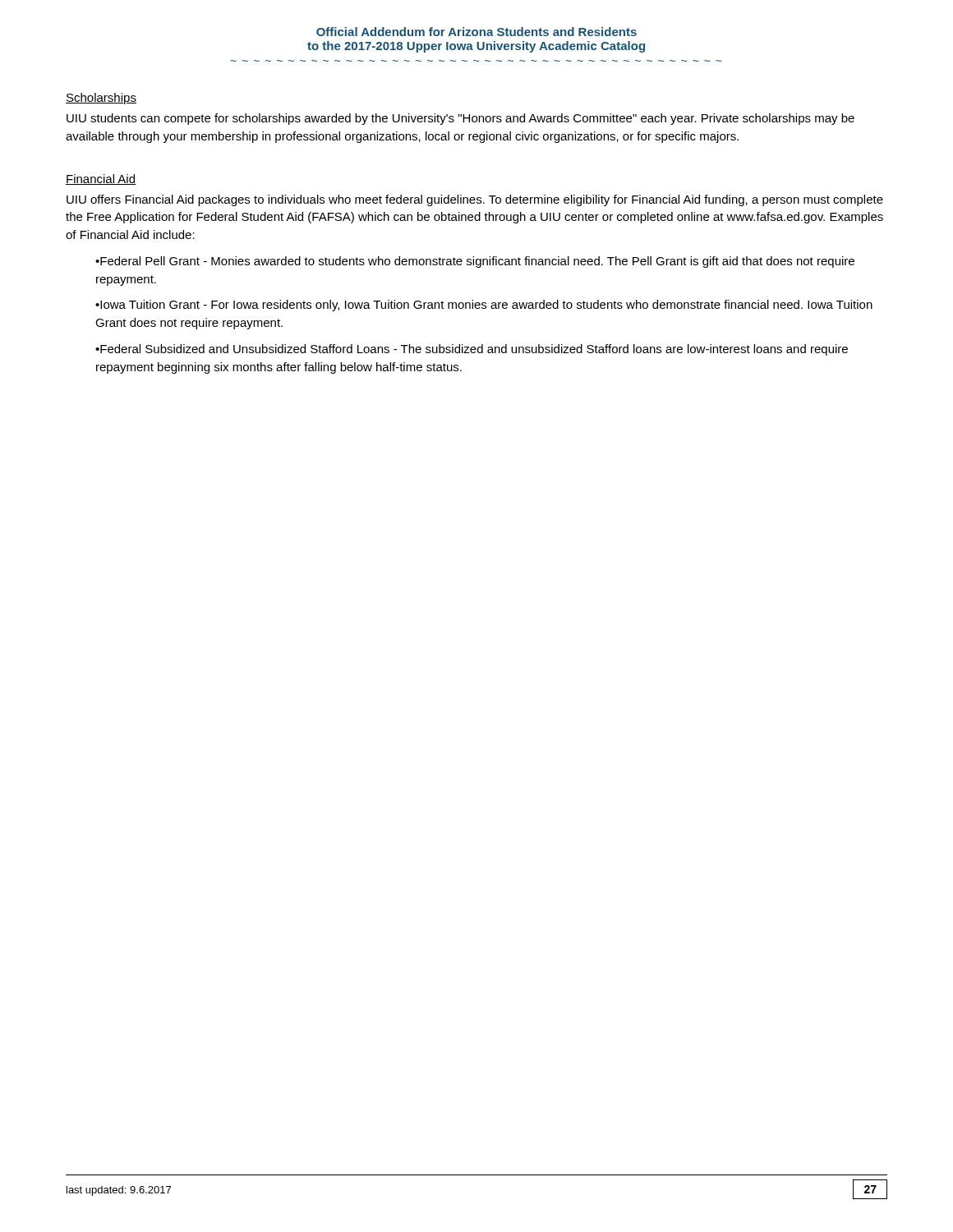Viewport: 953px width, 1232px height.
Task: Point to the passage starting "•Federal Subsidized and Unsubsidized Stafford Loans"
Action: (472, 357)
